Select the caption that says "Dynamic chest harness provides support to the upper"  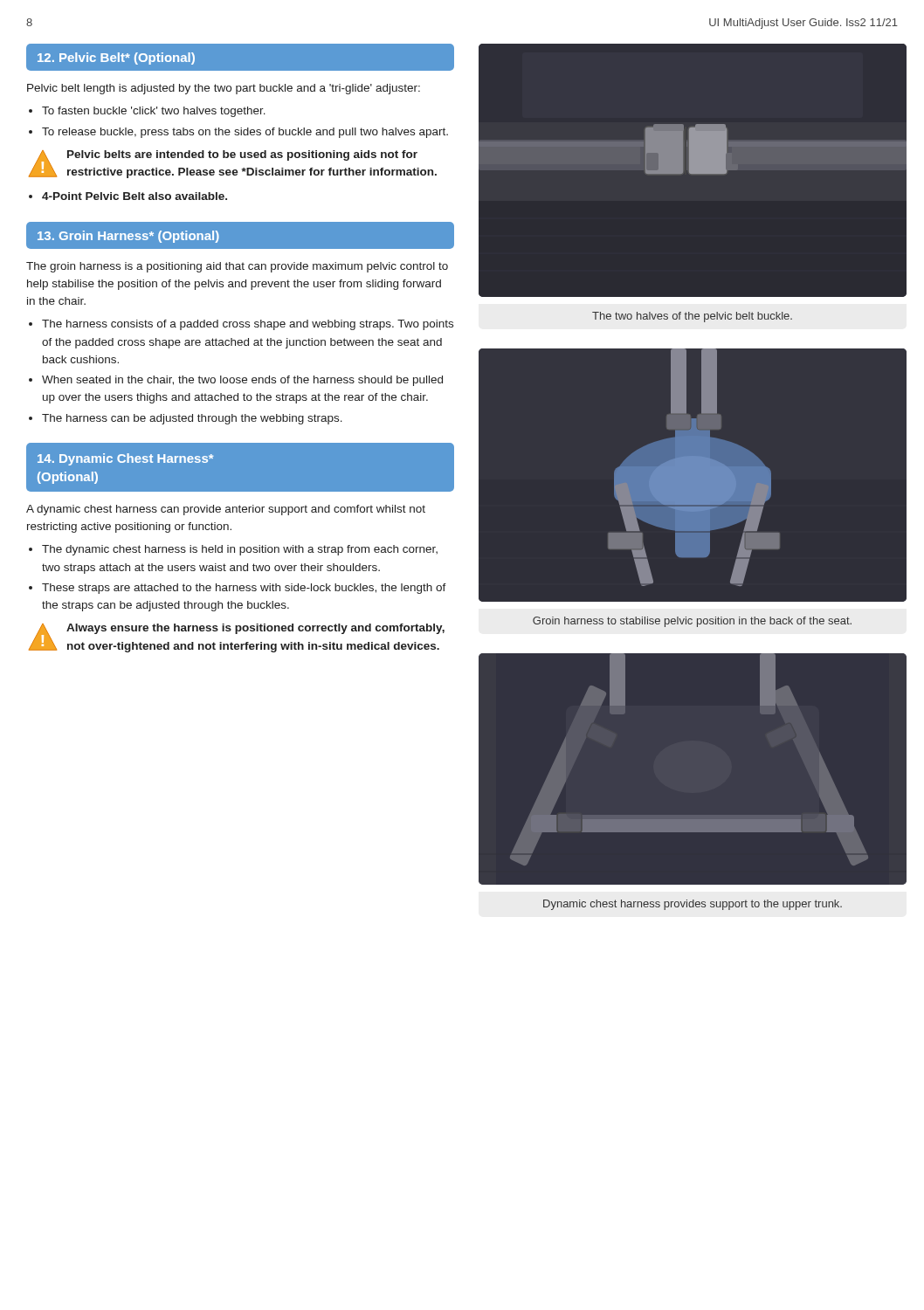pyautogui.click(x=693, y=904)
